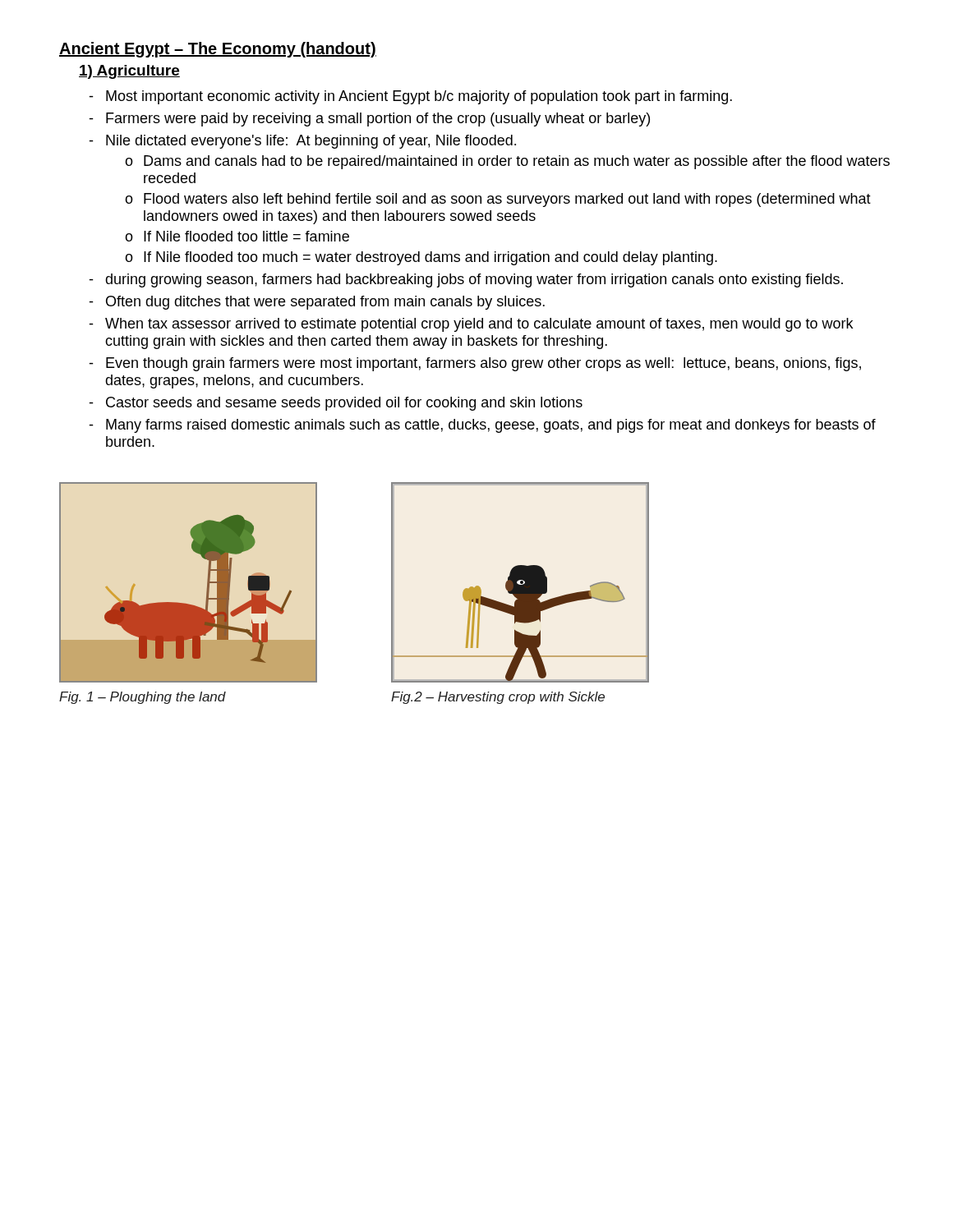The height and width of the screenshot is (1232, 953).
Task: Point to the text block starting "1) Agriculture"
Action: click(x=129, y=70)
